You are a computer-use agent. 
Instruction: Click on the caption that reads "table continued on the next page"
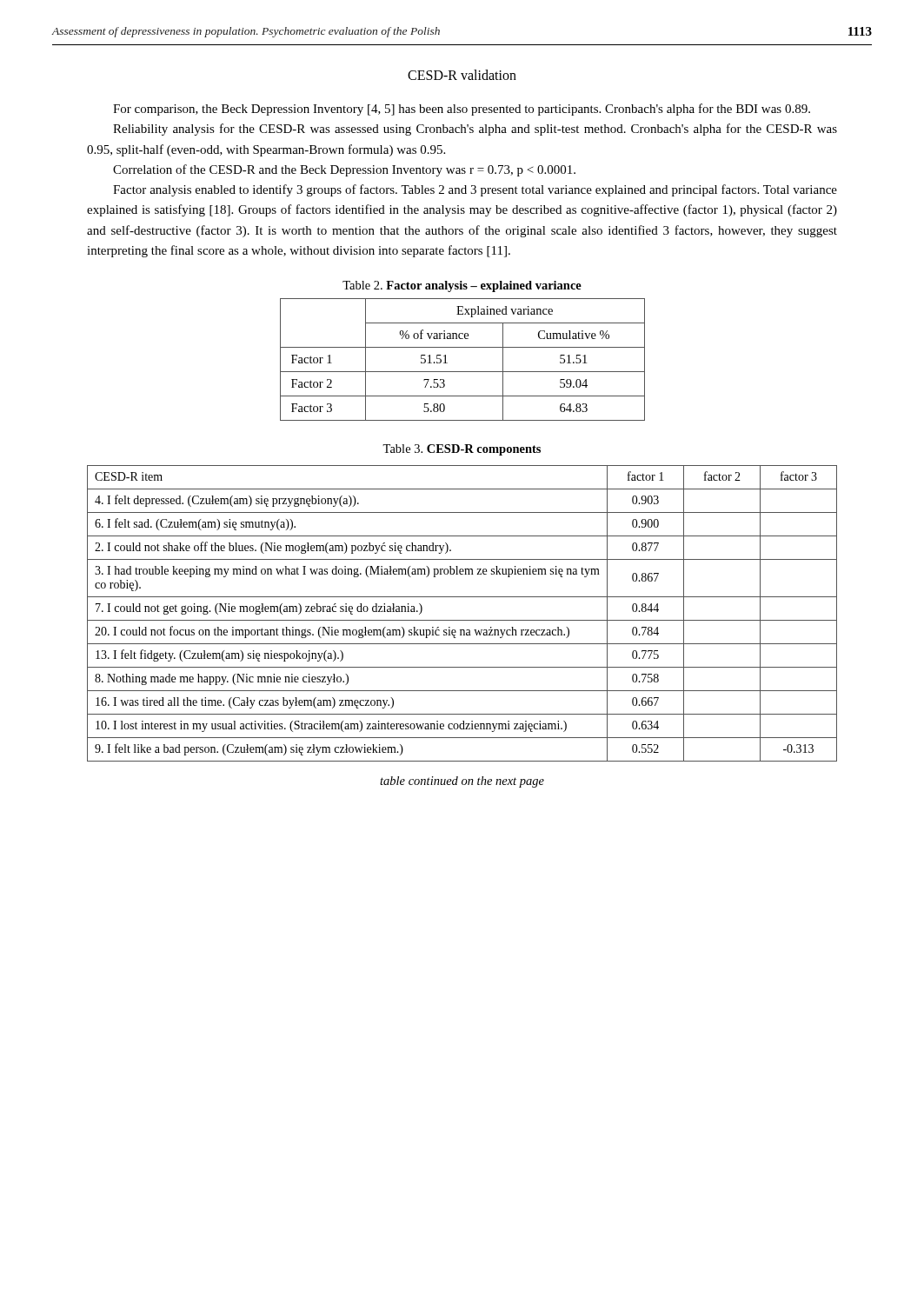pos(462,781)
